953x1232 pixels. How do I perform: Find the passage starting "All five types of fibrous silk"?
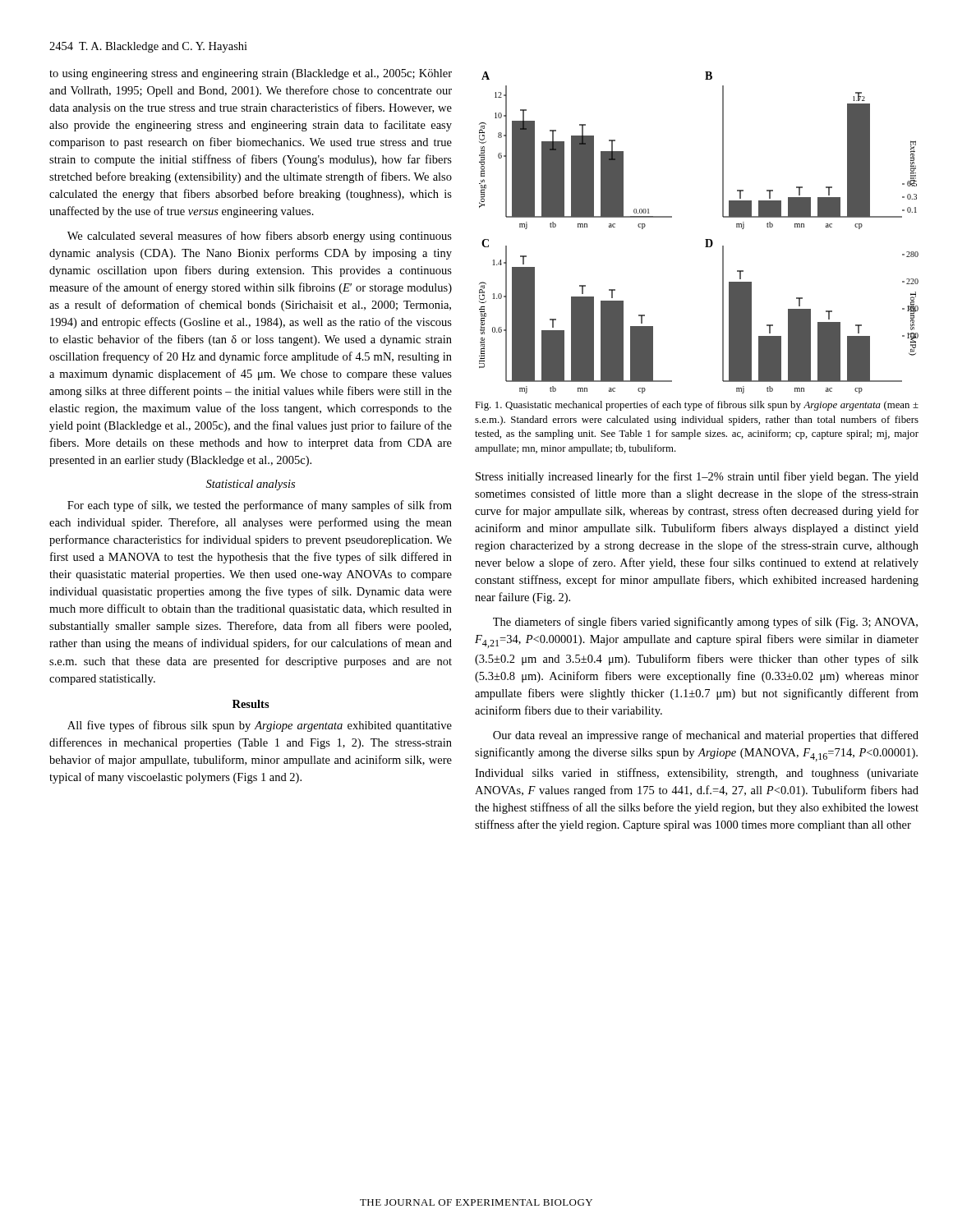click(251, 751)
